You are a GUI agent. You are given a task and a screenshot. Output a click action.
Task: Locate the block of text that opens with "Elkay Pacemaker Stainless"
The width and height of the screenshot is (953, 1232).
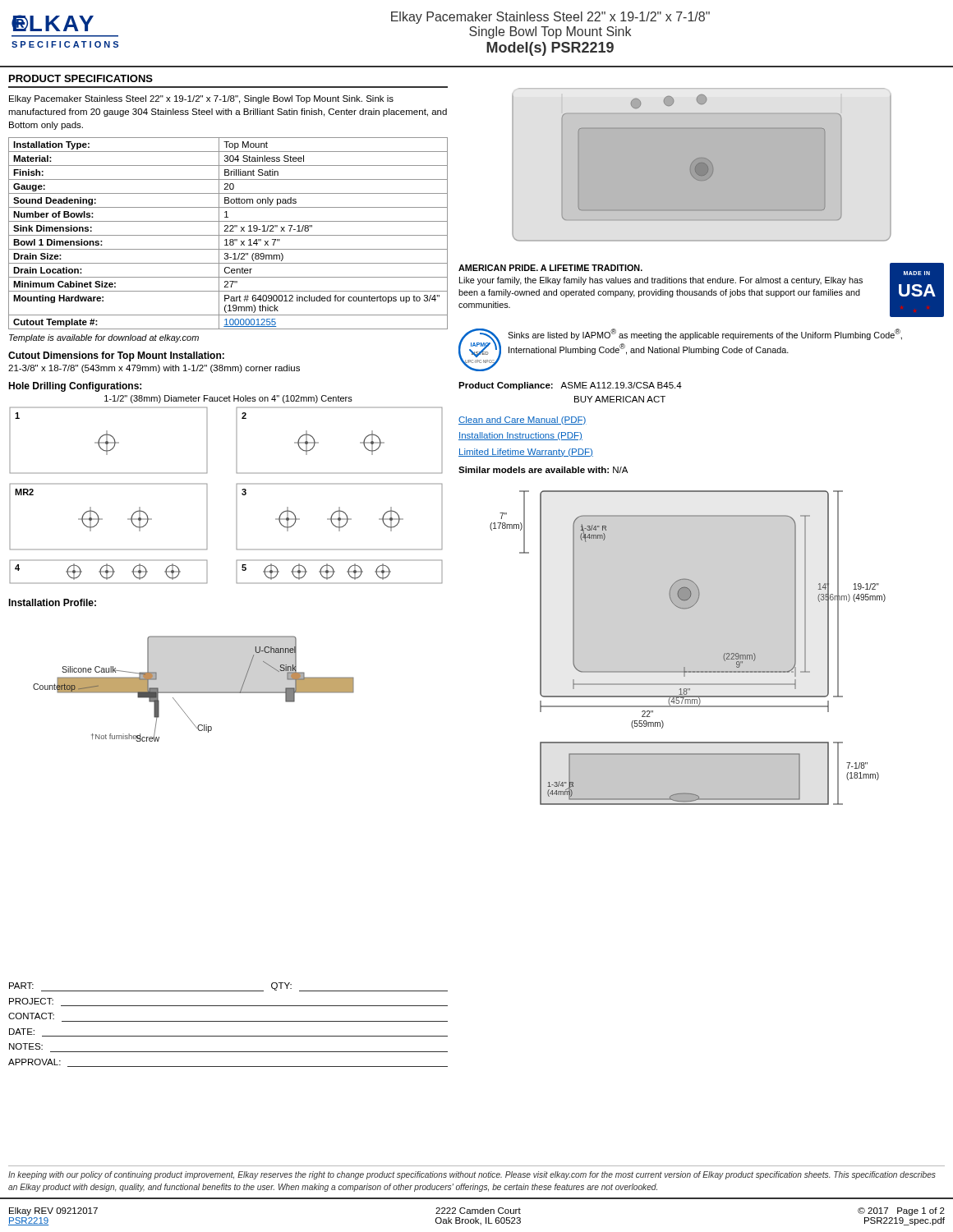click(x=228, y=112)
